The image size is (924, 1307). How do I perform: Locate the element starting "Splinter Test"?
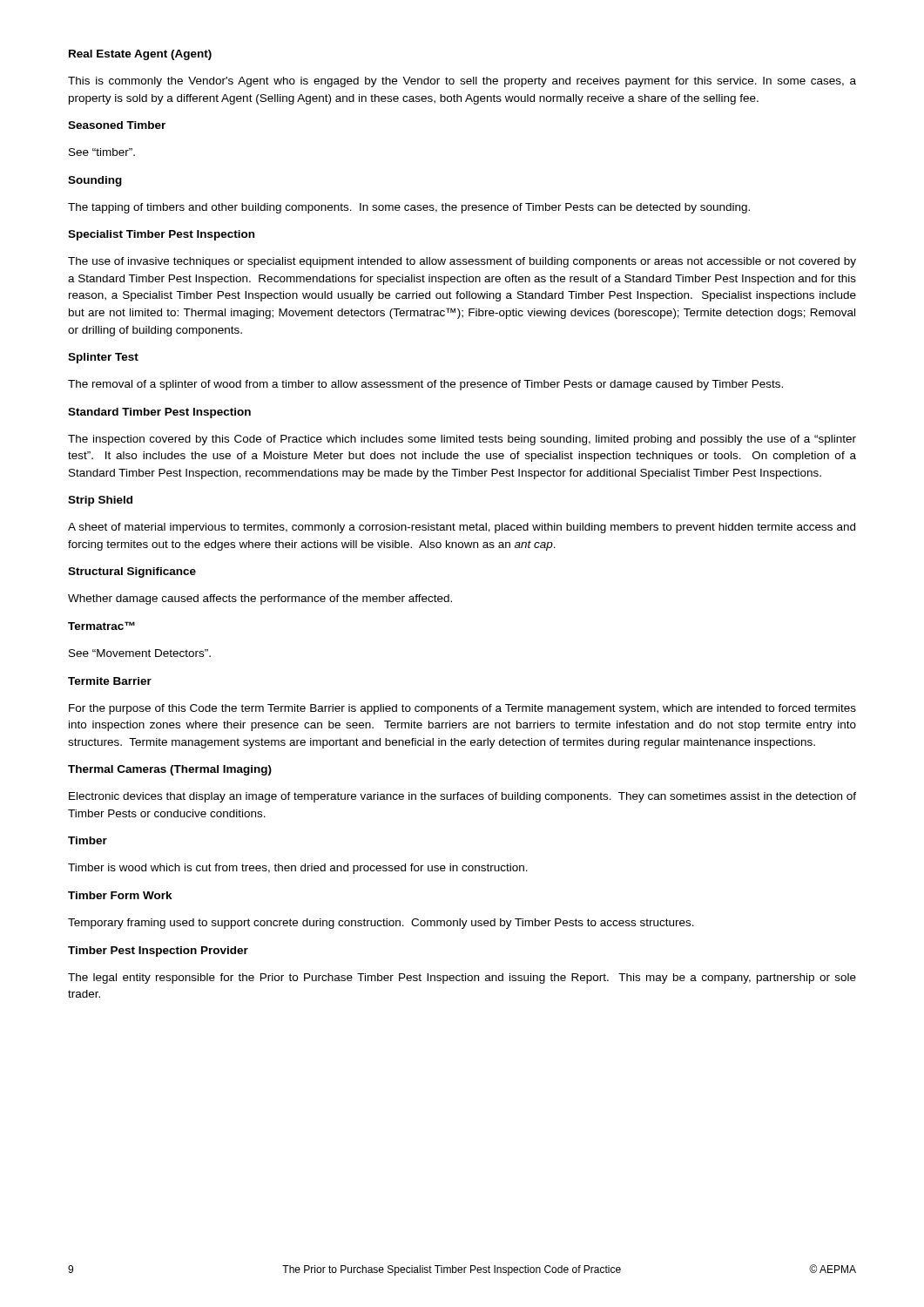(x=103, y=358)
